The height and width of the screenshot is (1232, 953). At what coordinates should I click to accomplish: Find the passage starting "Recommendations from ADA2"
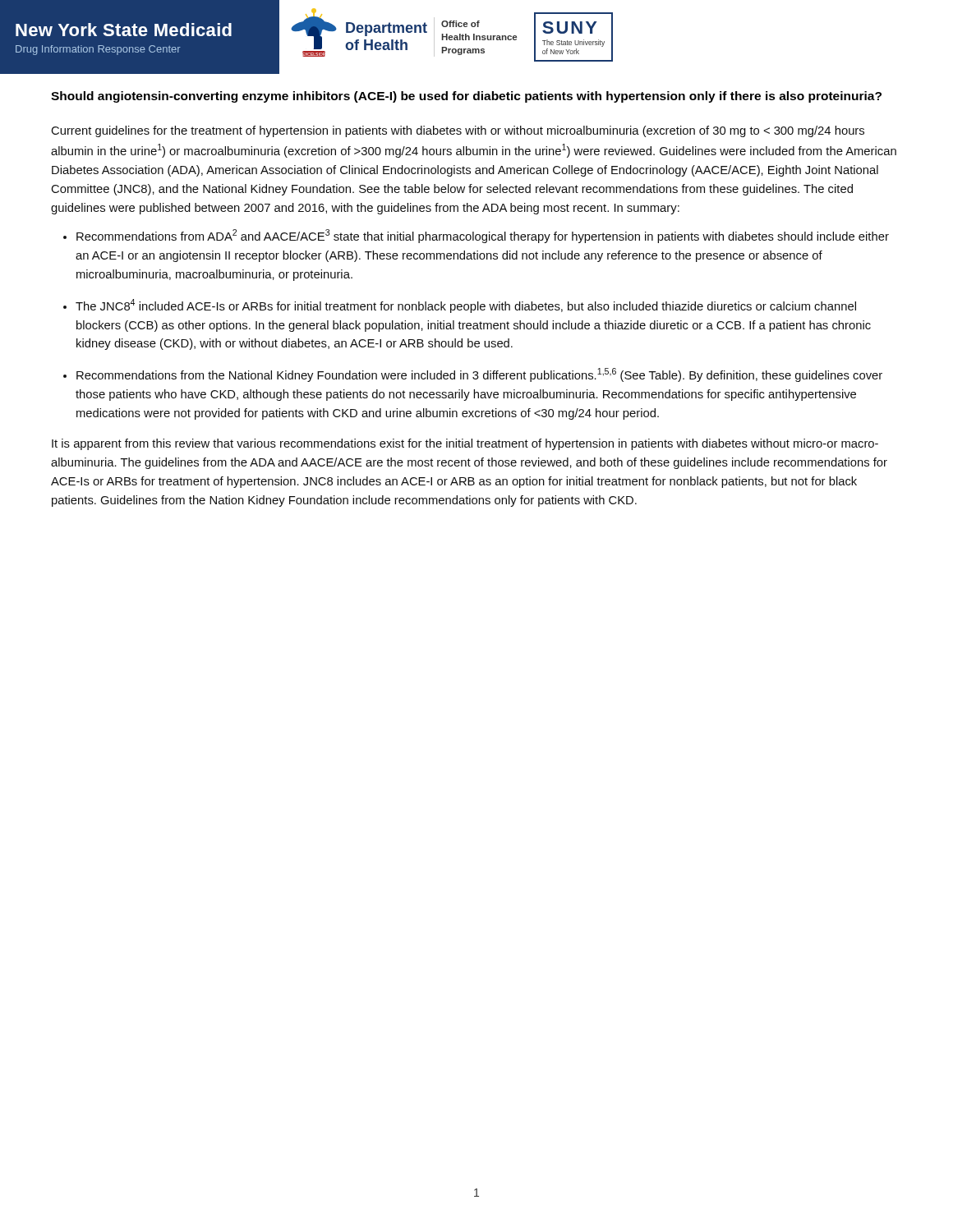(x=482, y=254)
